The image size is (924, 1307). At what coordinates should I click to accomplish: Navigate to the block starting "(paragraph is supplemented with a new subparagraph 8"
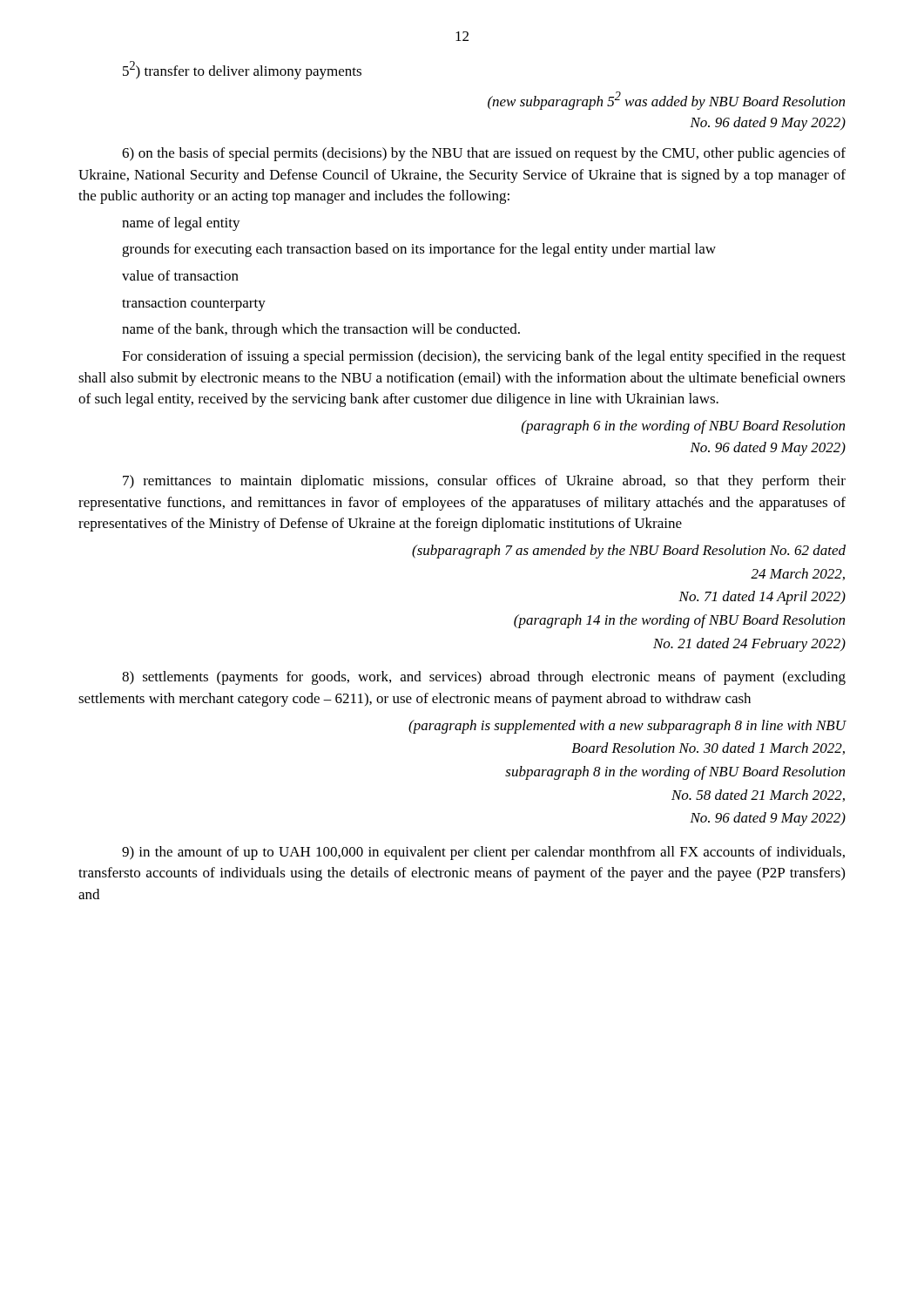pos(627,727)
